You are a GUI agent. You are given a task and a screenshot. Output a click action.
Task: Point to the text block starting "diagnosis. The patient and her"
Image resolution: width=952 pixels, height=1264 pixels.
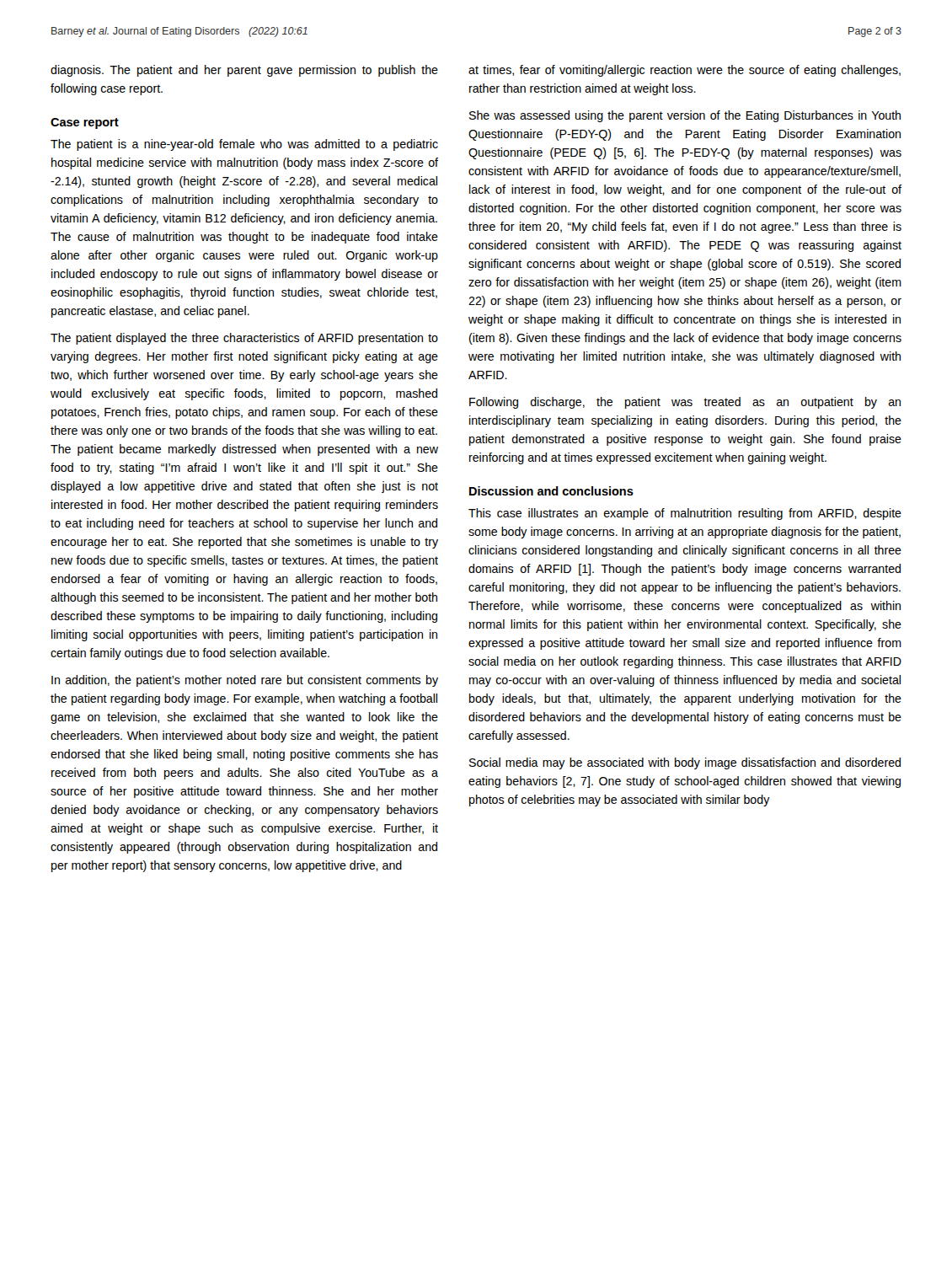(x=244, y=79)
